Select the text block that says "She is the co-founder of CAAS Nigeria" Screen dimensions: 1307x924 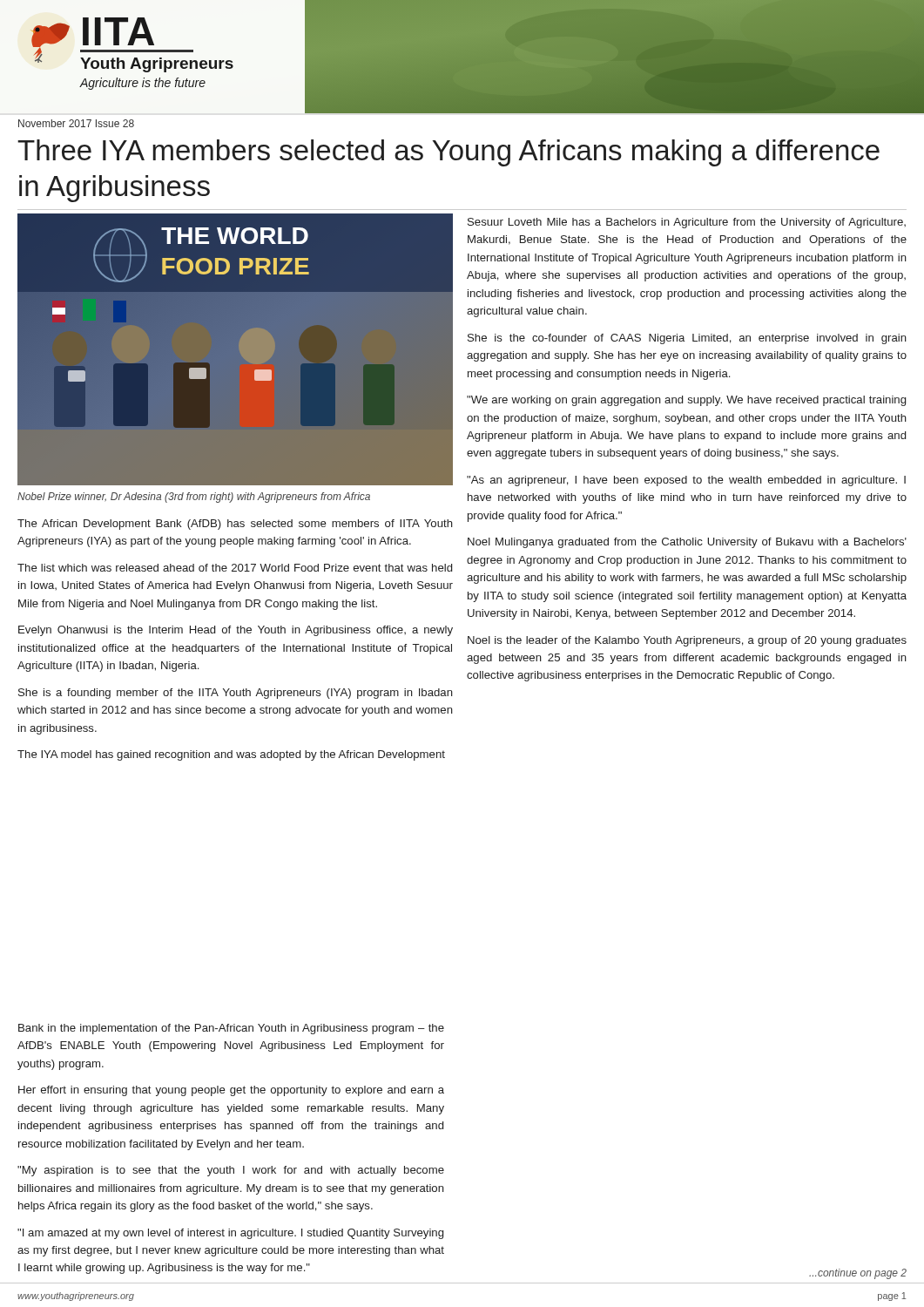687,355
